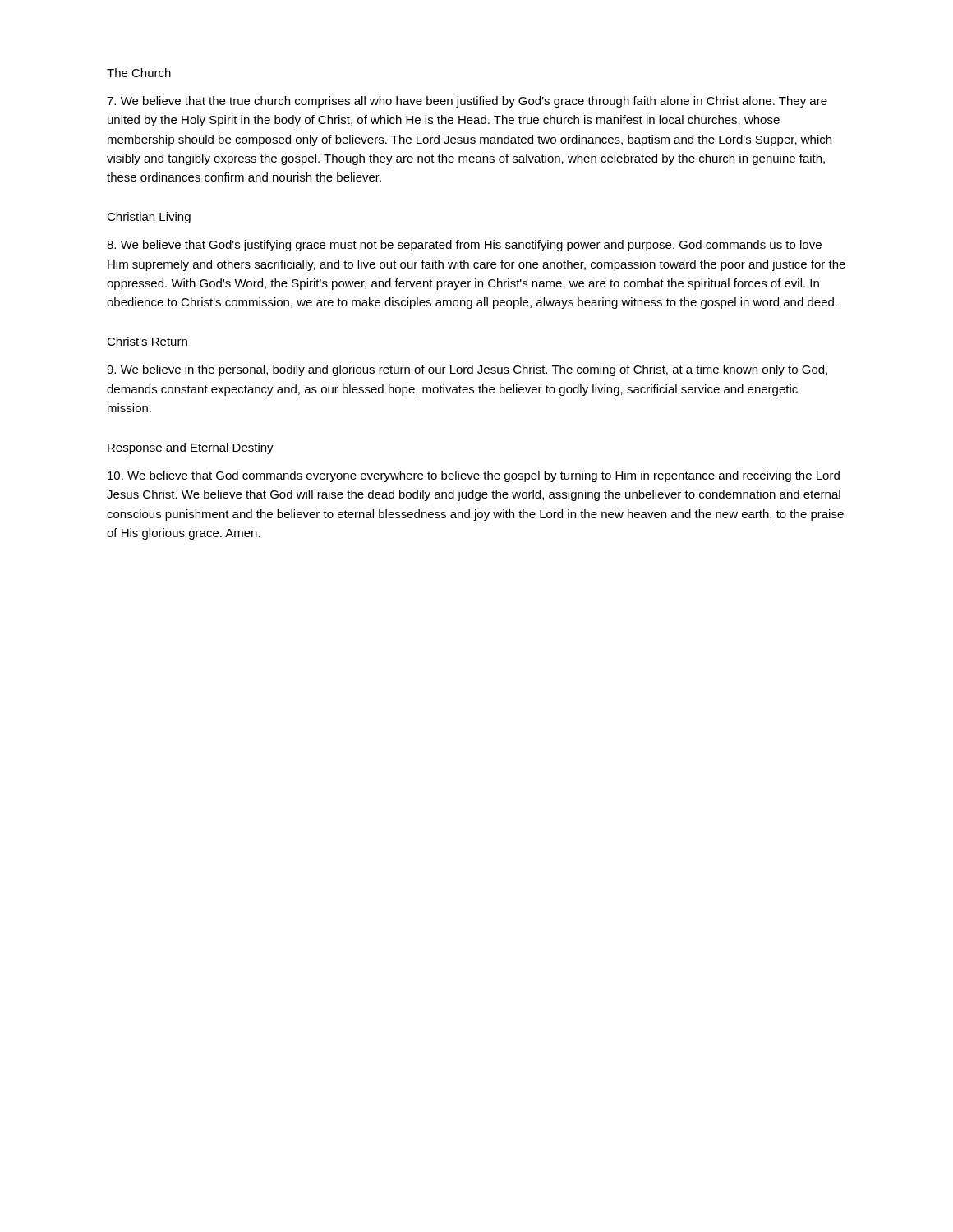Viewport: 953px width, 1232px height.
Task: Find the block starting "Response and Eternal Destiny"
Action: (190, 447)
